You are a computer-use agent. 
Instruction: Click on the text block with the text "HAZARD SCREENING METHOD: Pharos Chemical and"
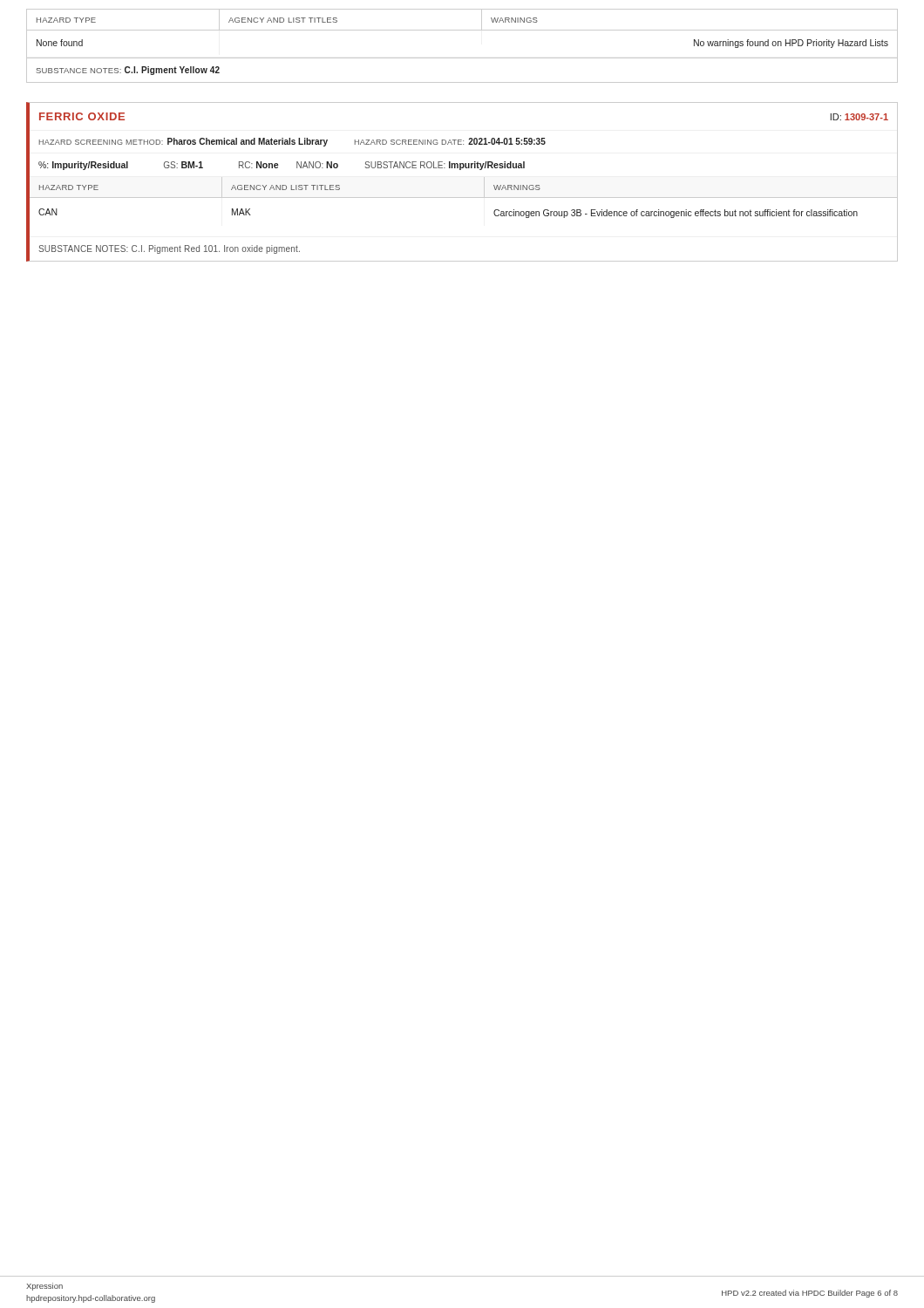click(292, 142)
